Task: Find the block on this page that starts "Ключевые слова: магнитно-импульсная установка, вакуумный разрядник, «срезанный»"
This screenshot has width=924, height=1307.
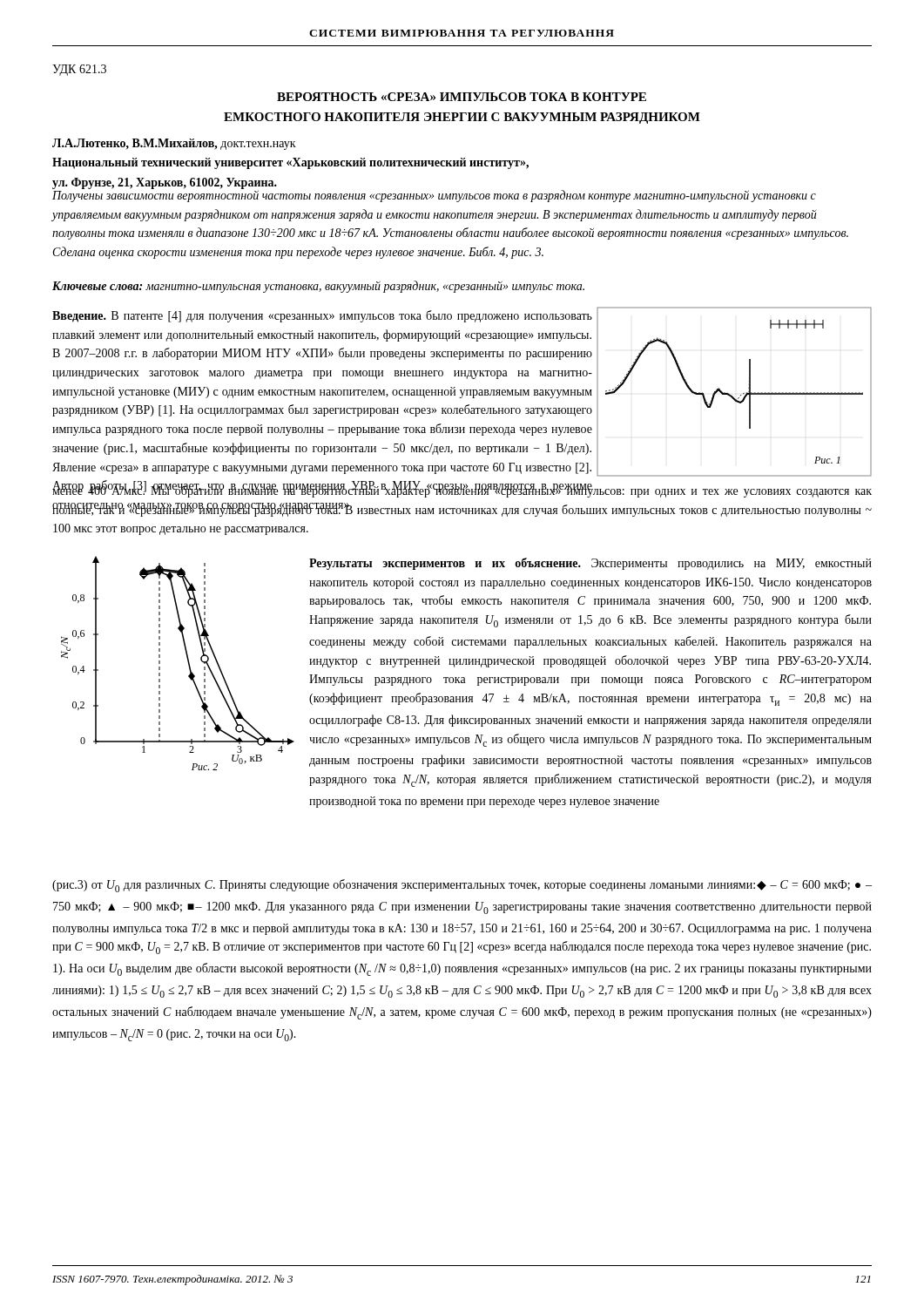Action: pos(319,286)
